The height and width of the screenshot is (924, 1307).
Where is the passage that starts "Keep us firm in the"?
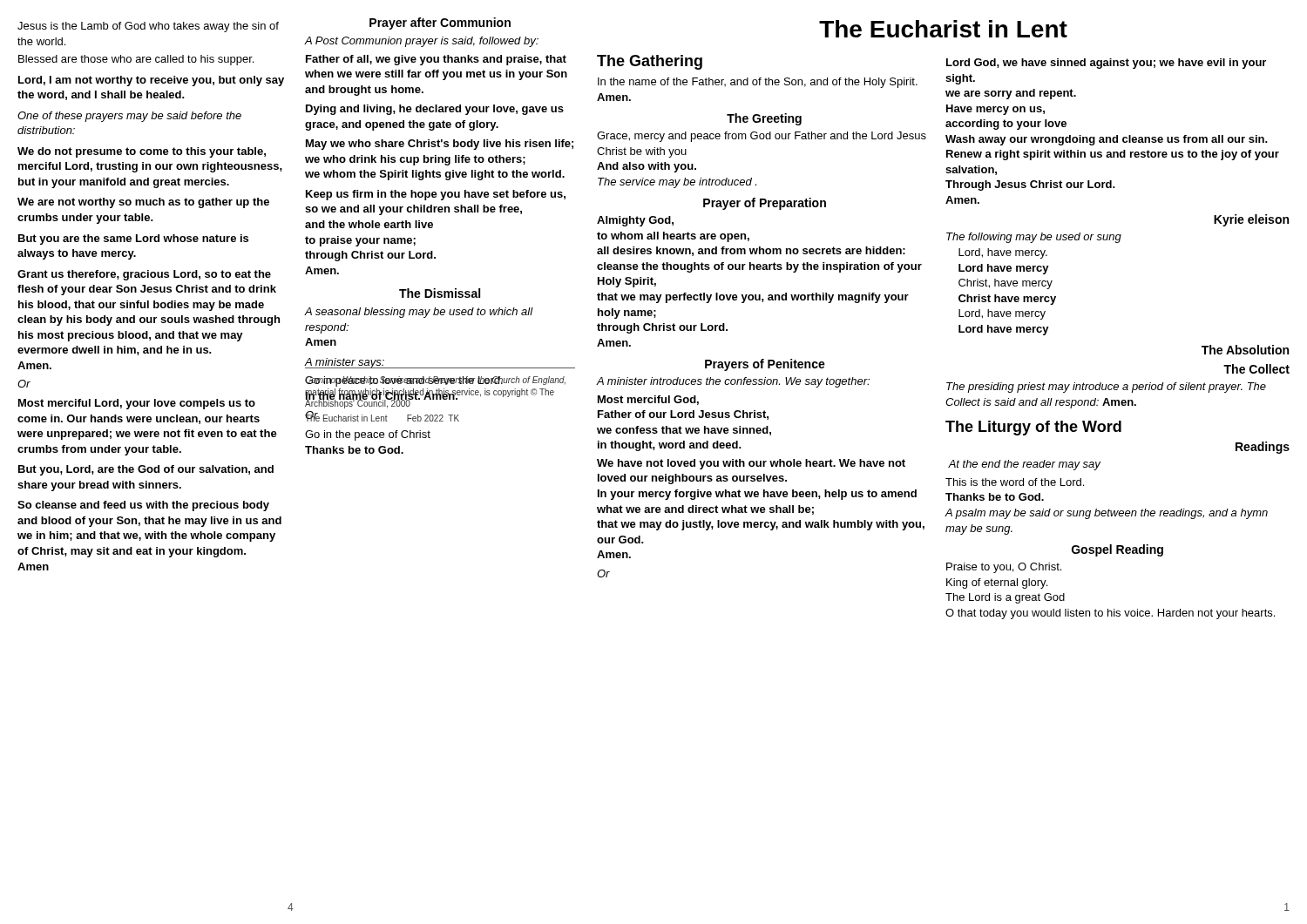440,232
